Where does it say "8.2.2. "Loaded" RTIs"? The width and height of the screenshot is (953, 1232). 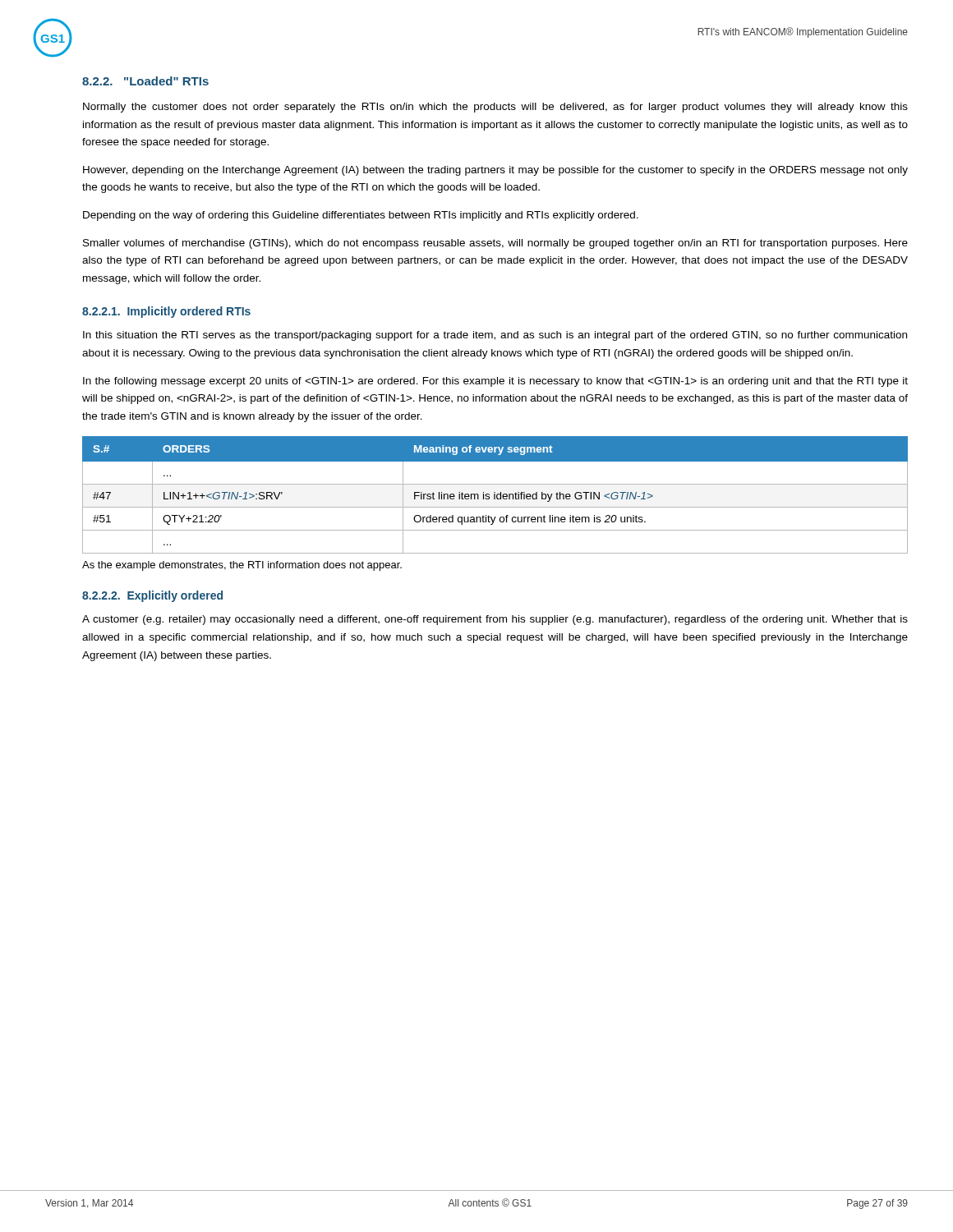(146, 81)
